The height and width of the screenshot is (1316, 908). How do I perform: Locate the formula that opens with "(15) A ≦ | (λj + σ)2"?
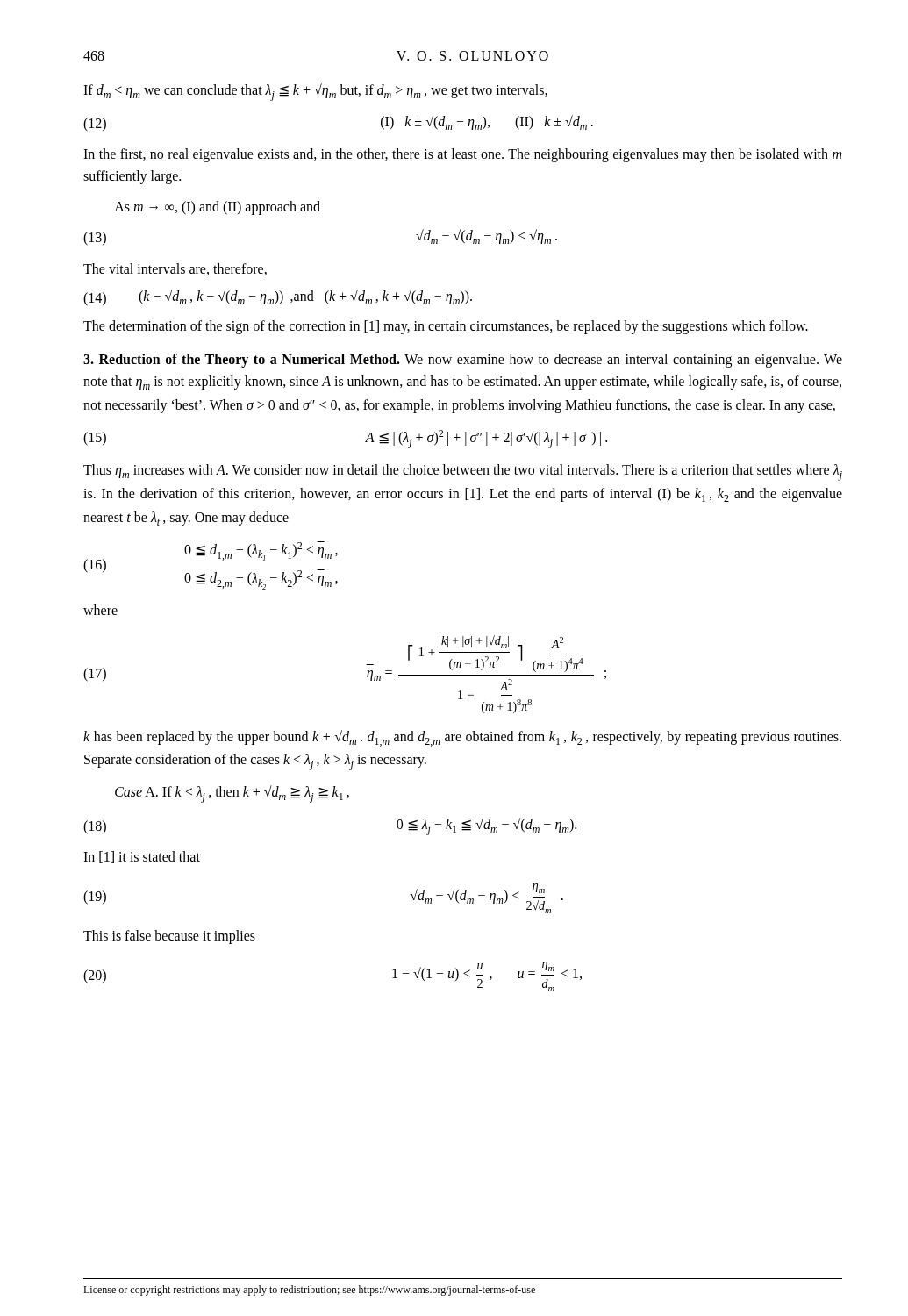pos(463,438)
